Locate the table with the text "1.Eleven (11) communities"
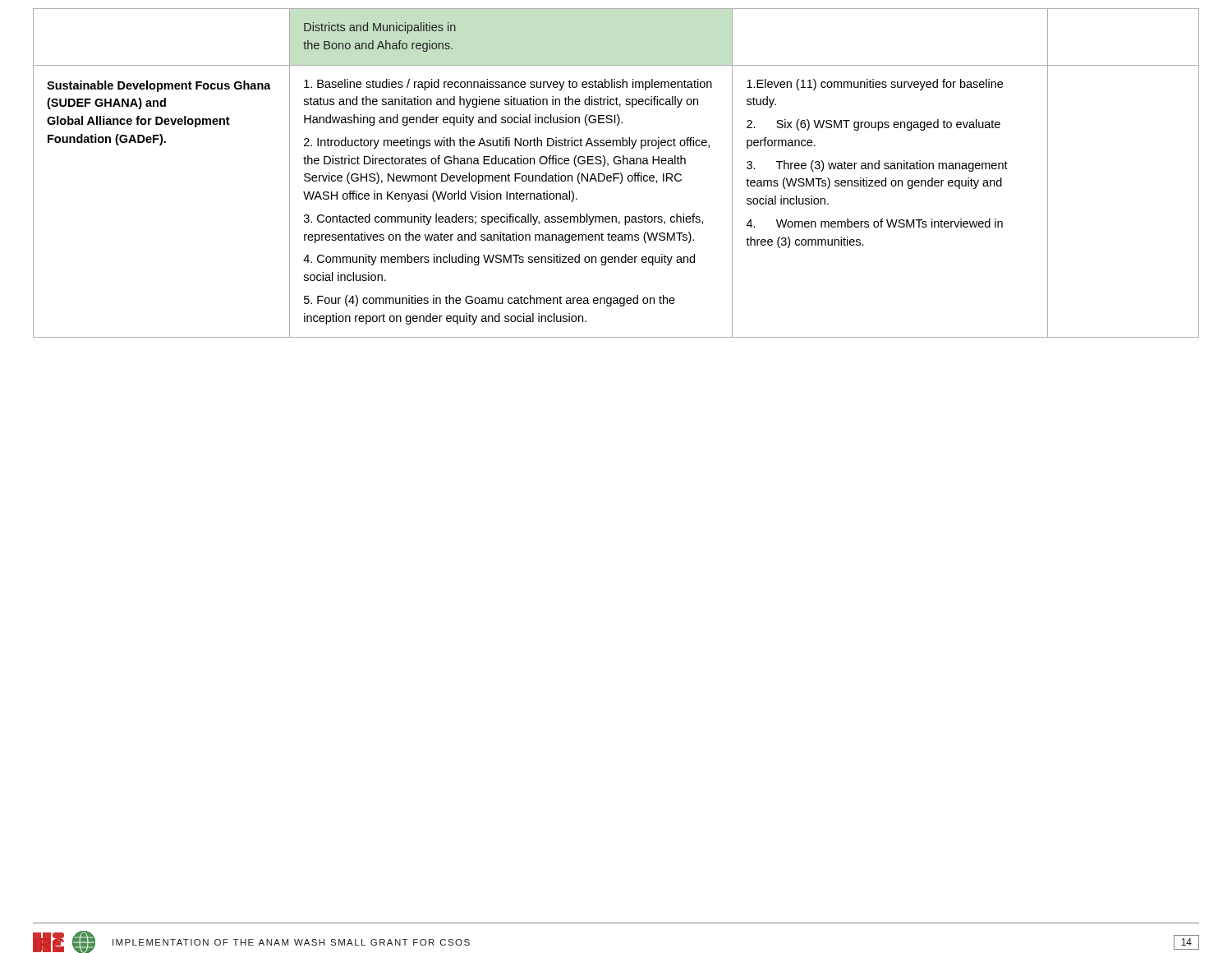Viewport: 1232px width, 953px height. click(x=616, y=173)
